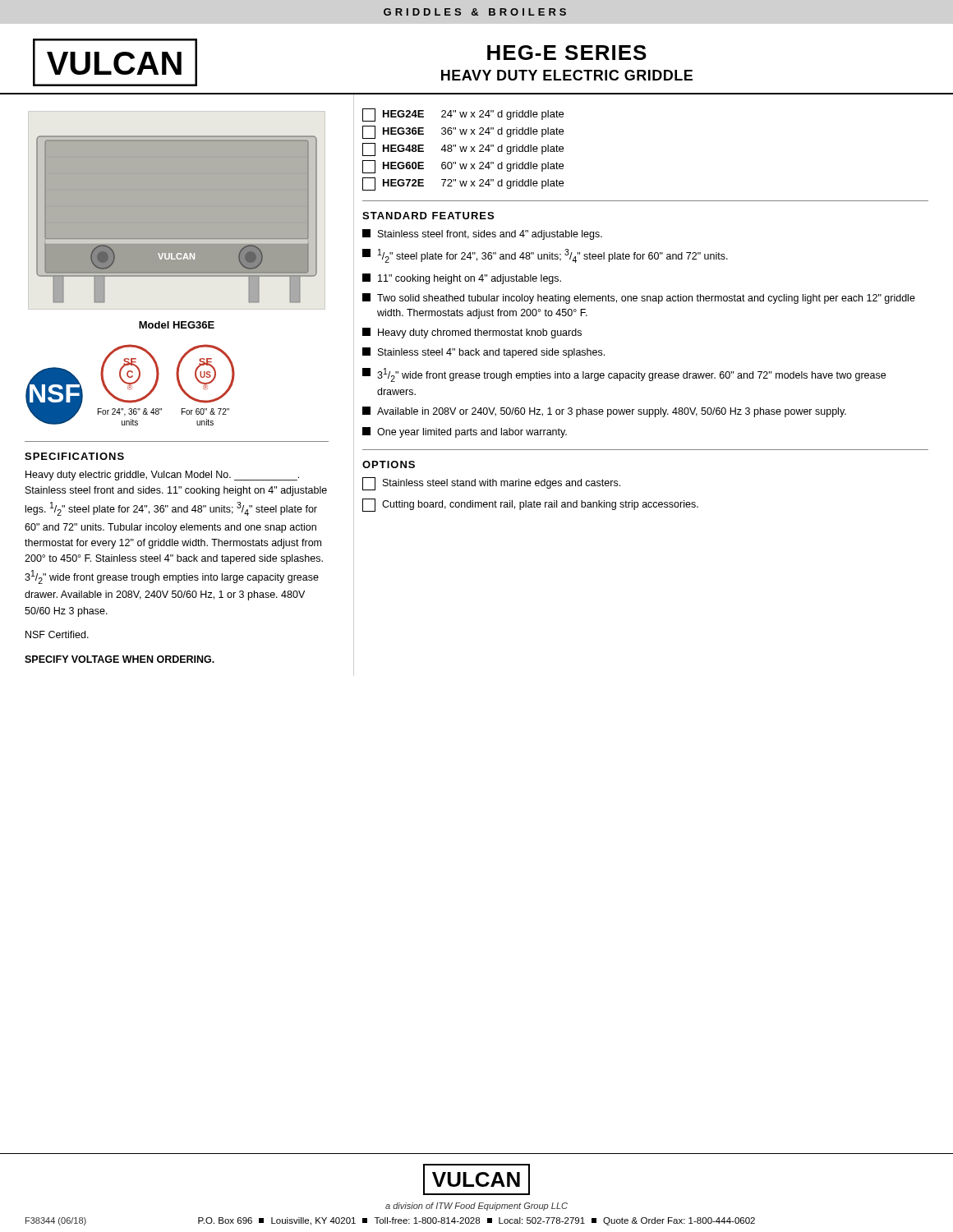The height and width of the screenshot is (1232, 953).
Task: Locate the text starting "Two solid sheathed tubular incoloy"
Action: tap(645, 306)
